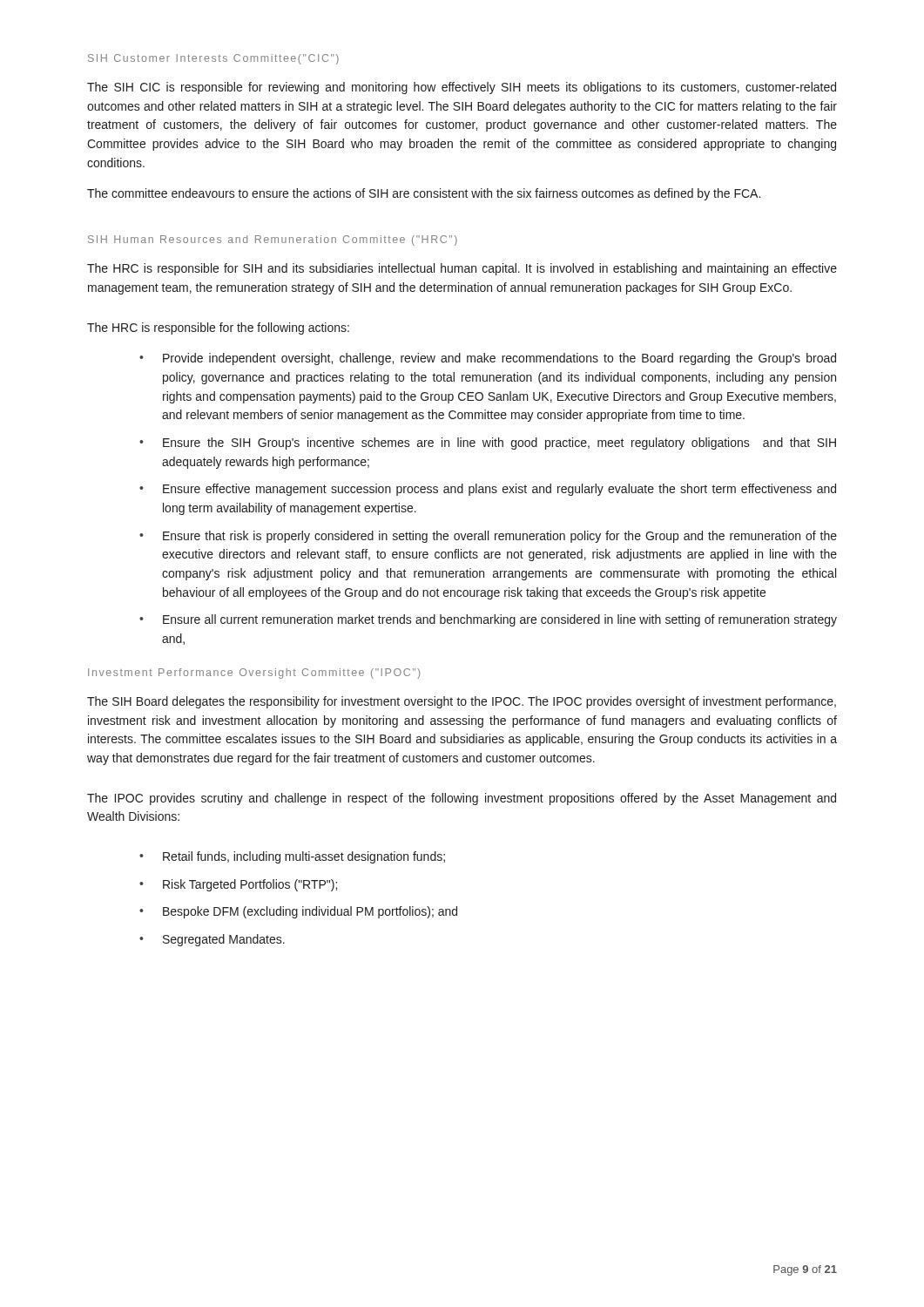Click on the list item that reads "• Ensure the"
924x1307 pixels.
[x=488, y=453]
